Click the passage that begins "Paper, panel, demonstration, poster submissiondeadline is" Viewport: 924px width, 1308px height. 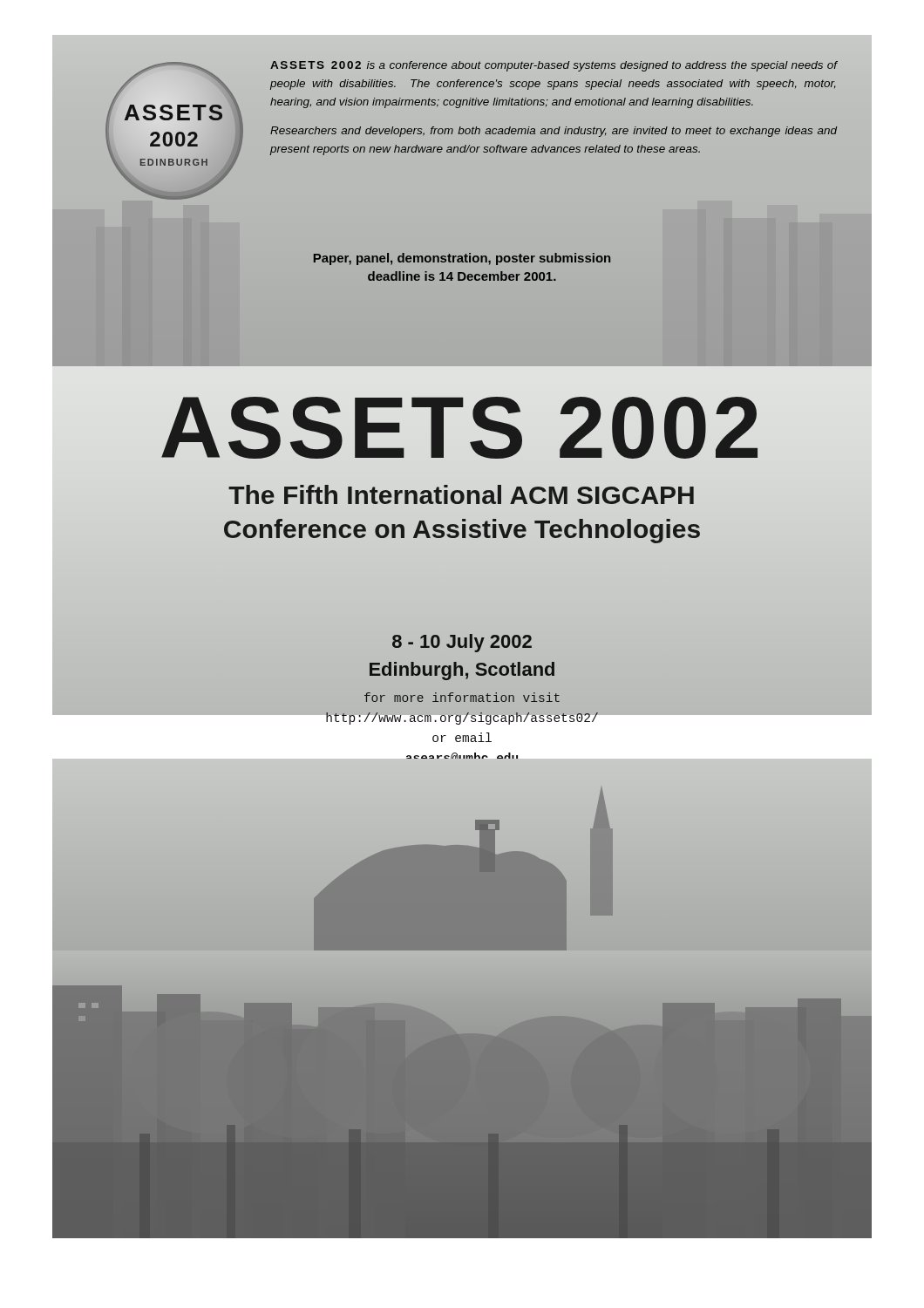pos(462,267)
